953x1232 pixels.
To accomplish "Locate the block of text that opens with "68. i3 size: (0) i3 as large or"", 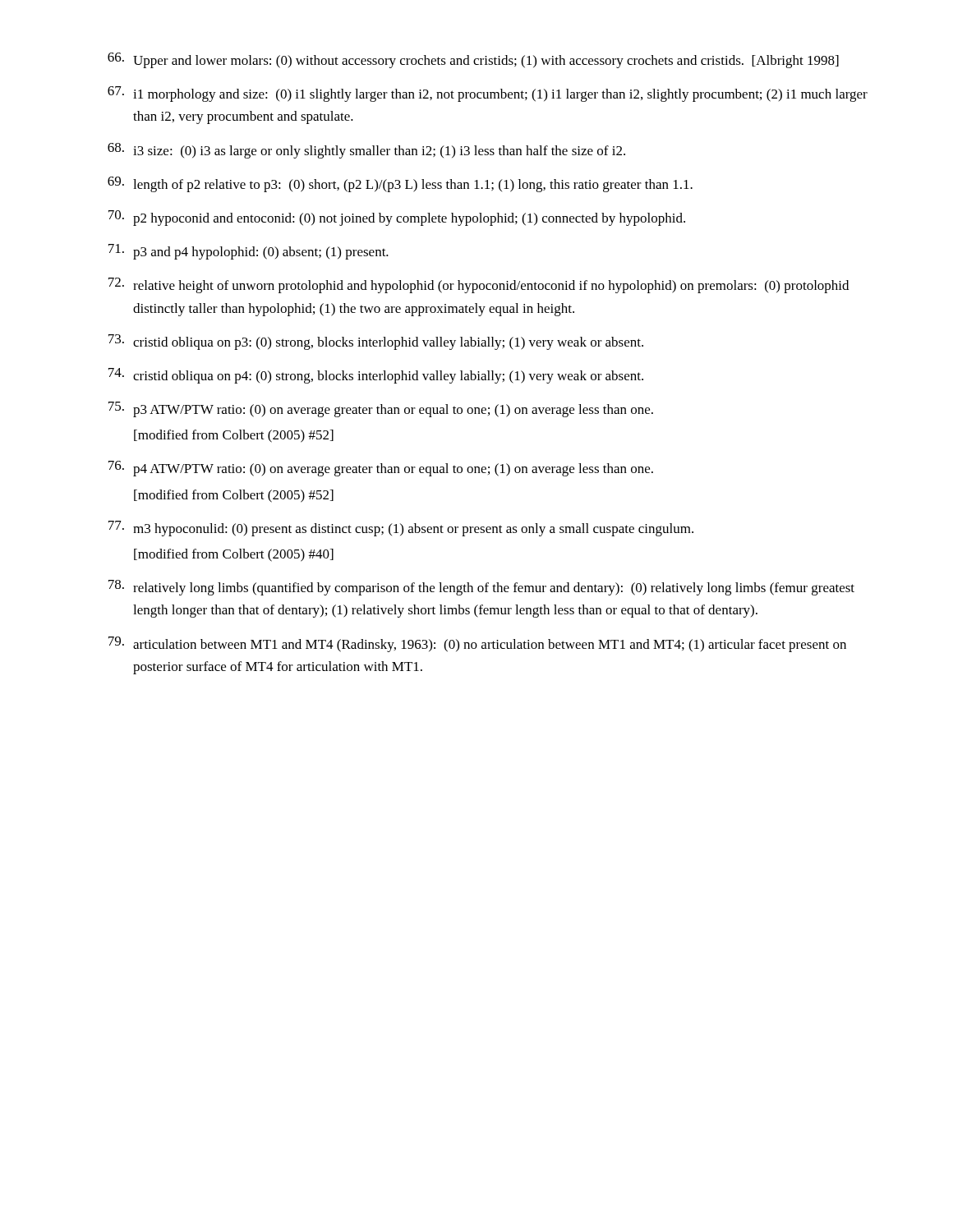I will coord(476,150).
